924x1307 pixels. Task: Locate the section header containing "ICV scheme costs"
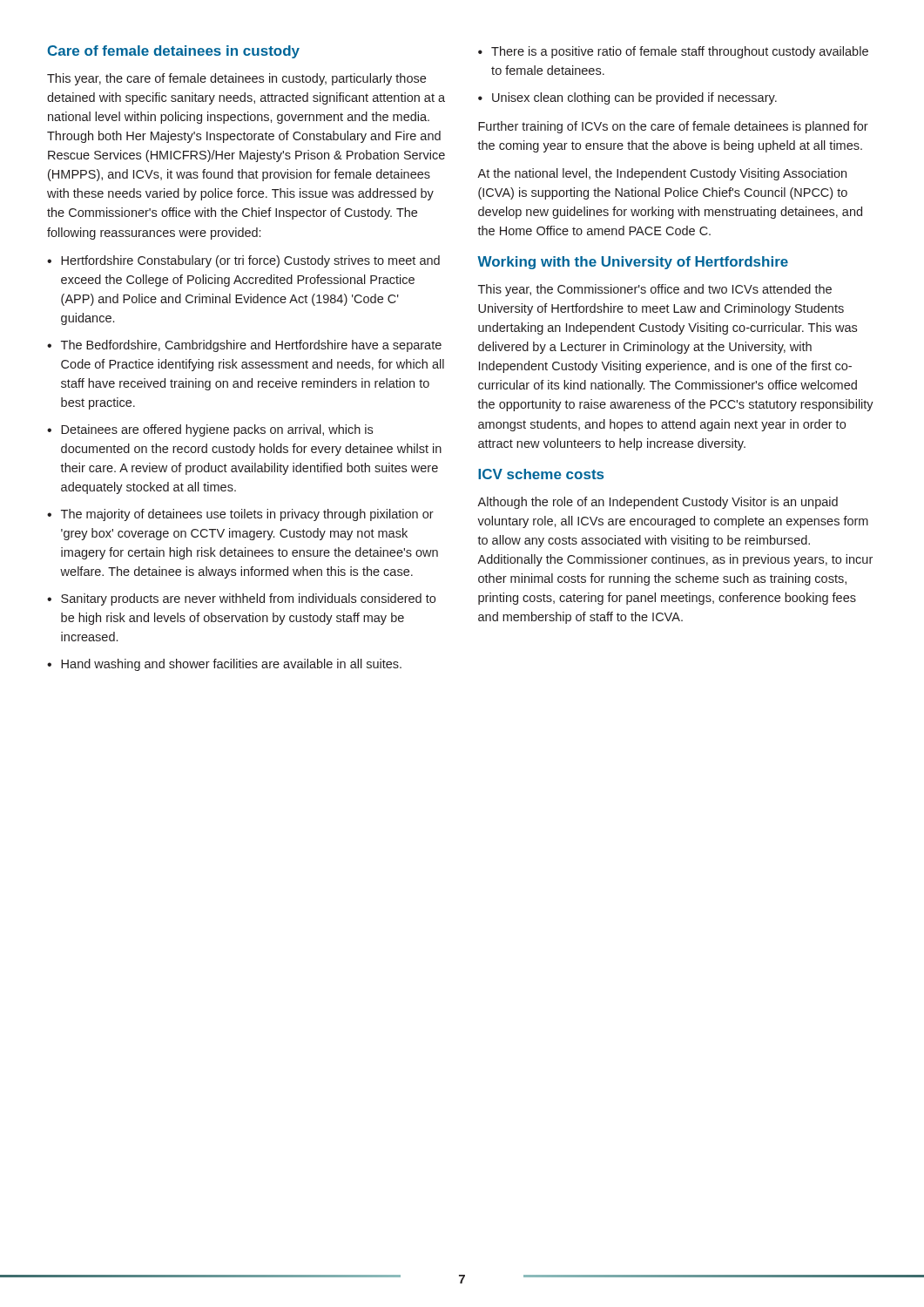(541, 474)
